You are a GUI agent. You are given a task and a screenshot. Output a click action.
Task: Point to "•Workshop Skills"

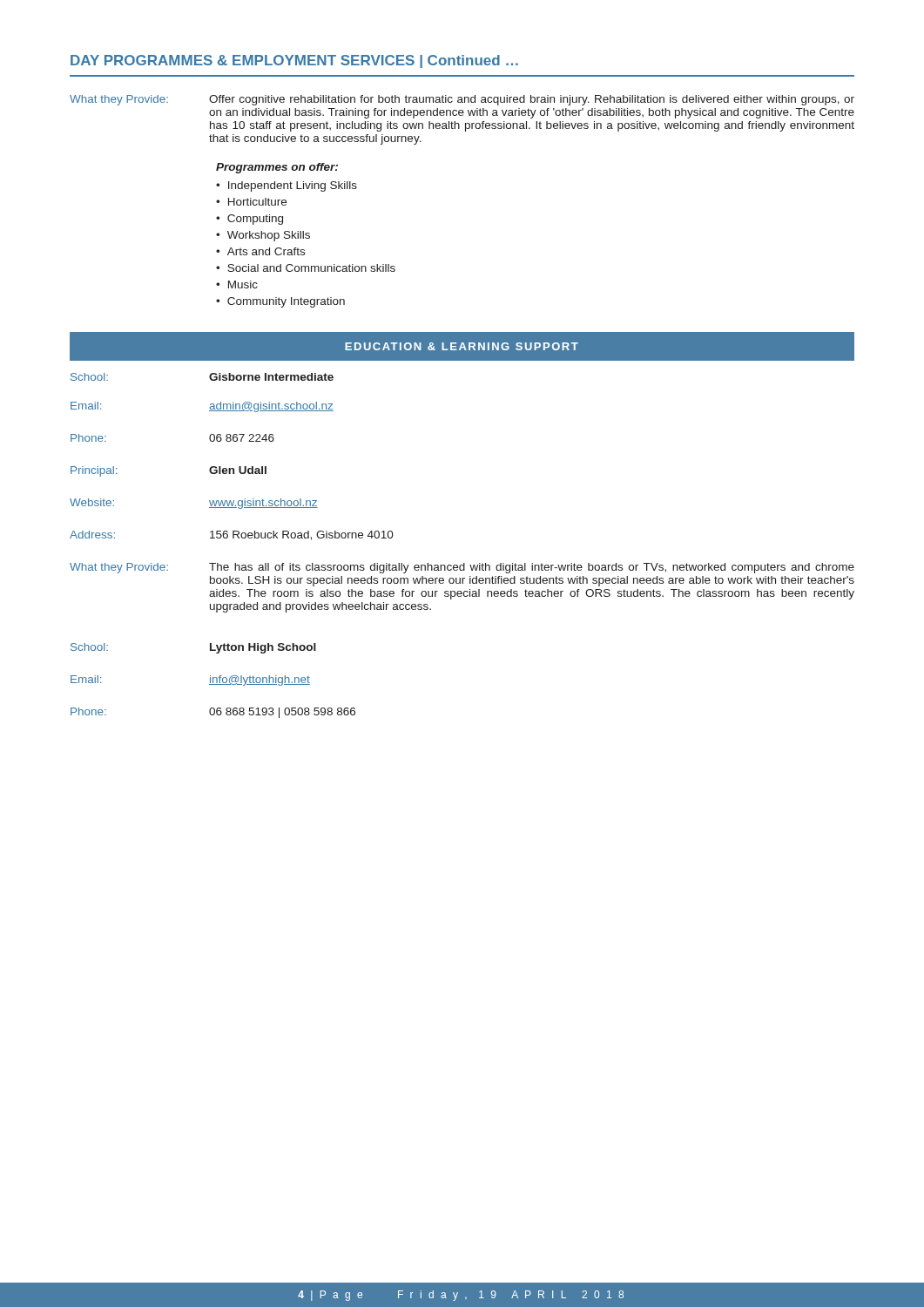click(x=263, y=235)
